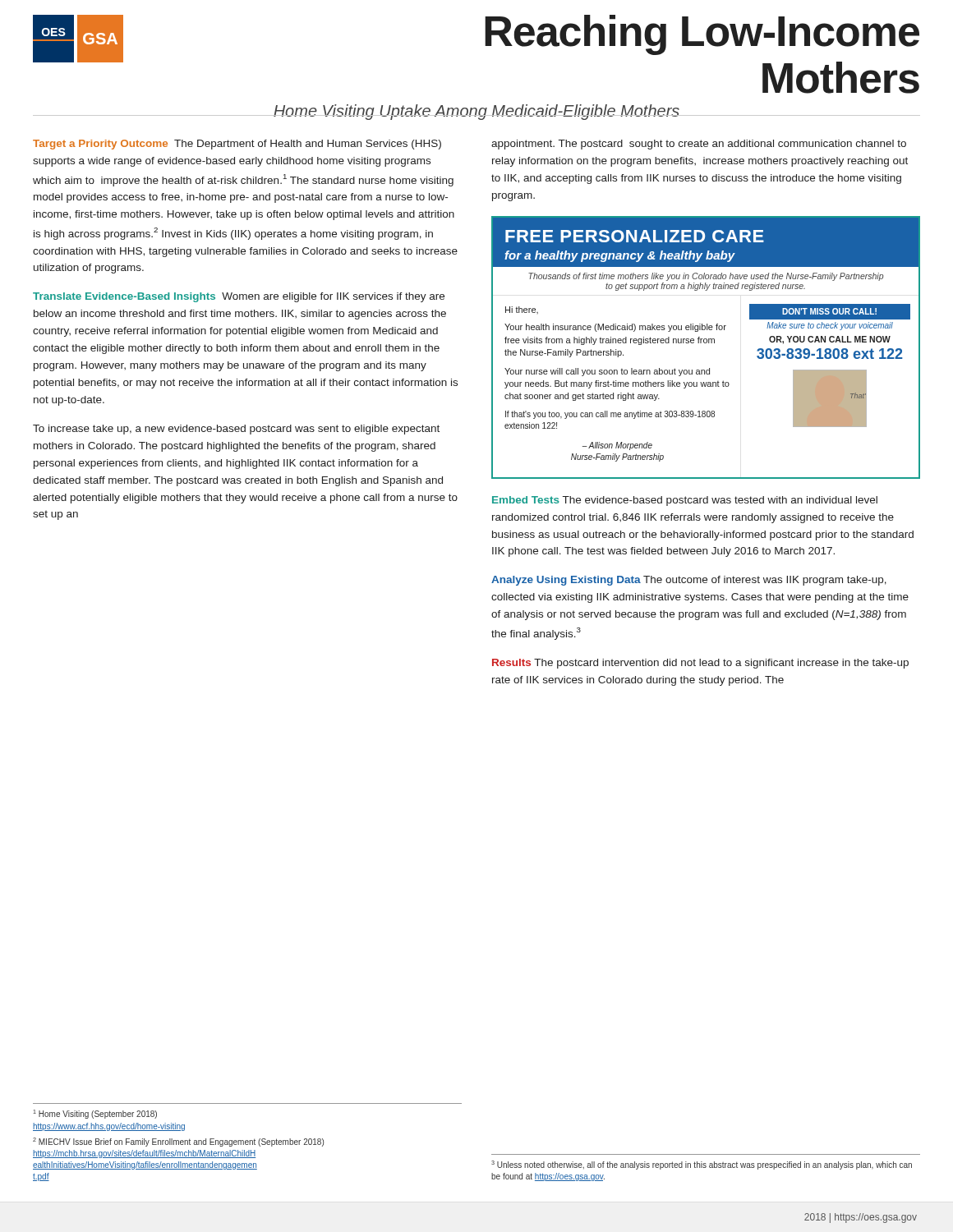This screenshot has width=953, height=1232.
Task: Select the text block starting "To increase take up, a"
Action: click(245, 471)
